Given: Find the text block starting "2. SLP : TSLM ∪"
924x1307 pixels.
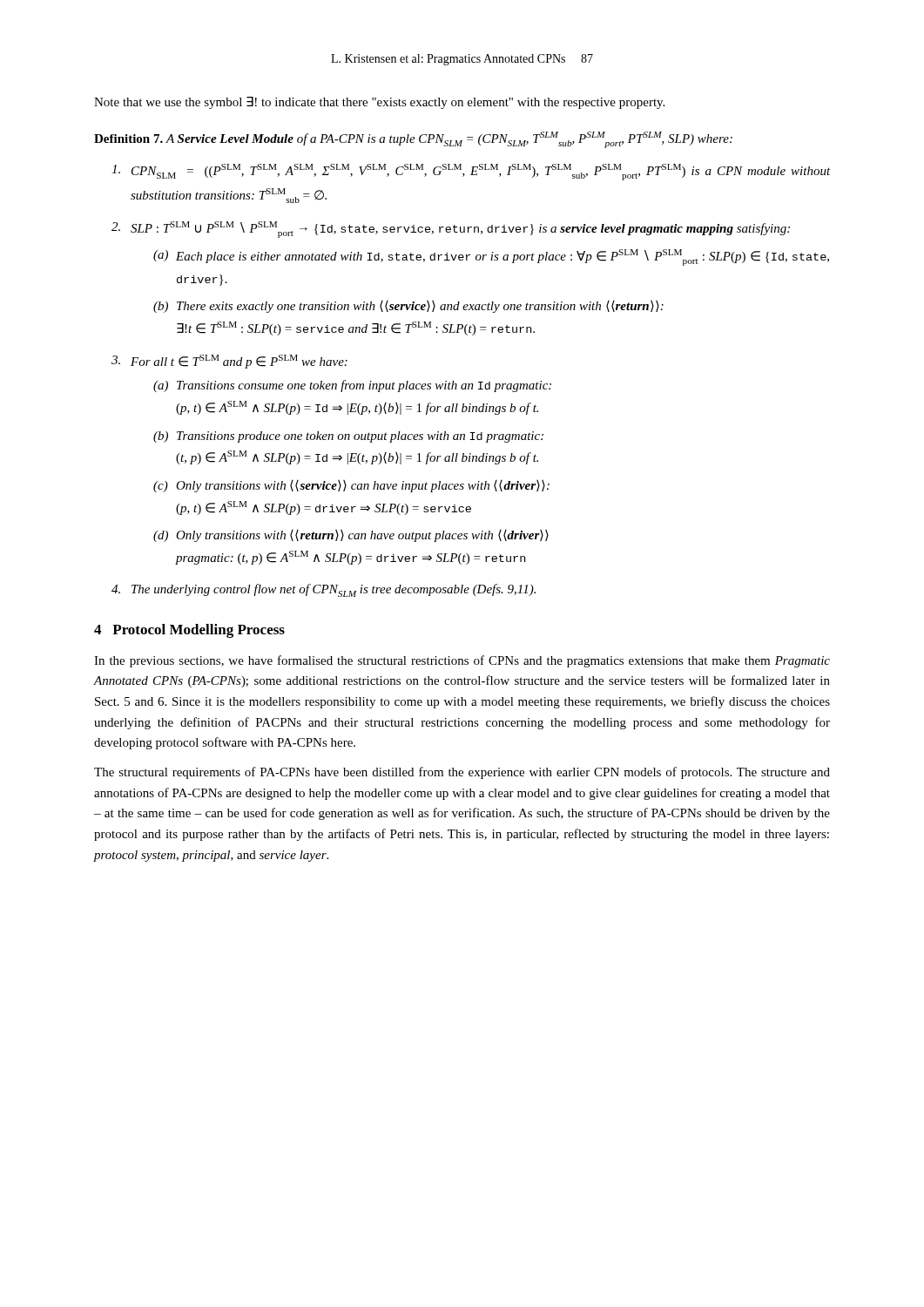Looking at the screenshot, I should coord(451,230).
